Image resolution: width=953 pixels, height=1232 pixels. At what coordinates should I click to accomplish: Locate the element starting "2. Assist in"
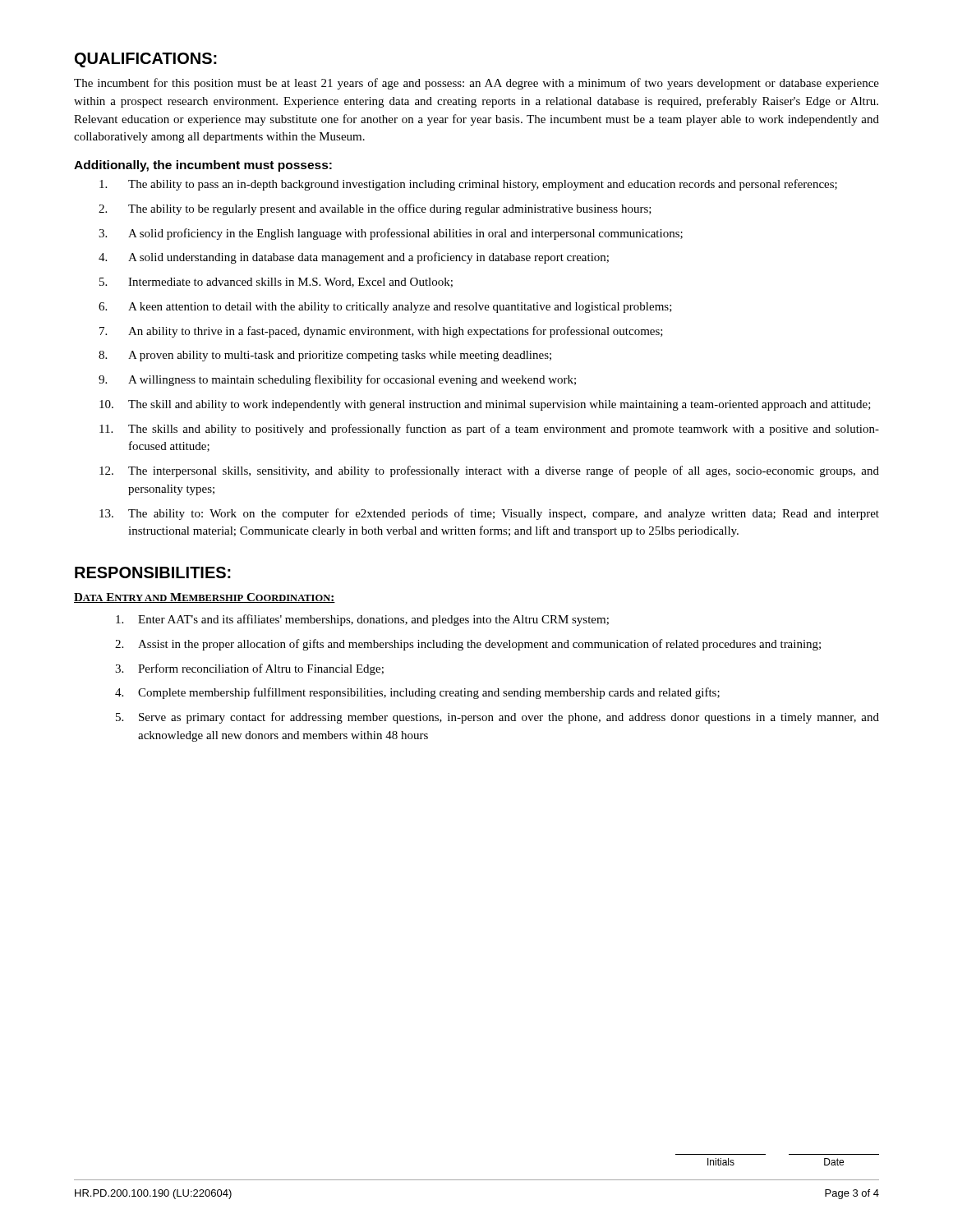497,644
